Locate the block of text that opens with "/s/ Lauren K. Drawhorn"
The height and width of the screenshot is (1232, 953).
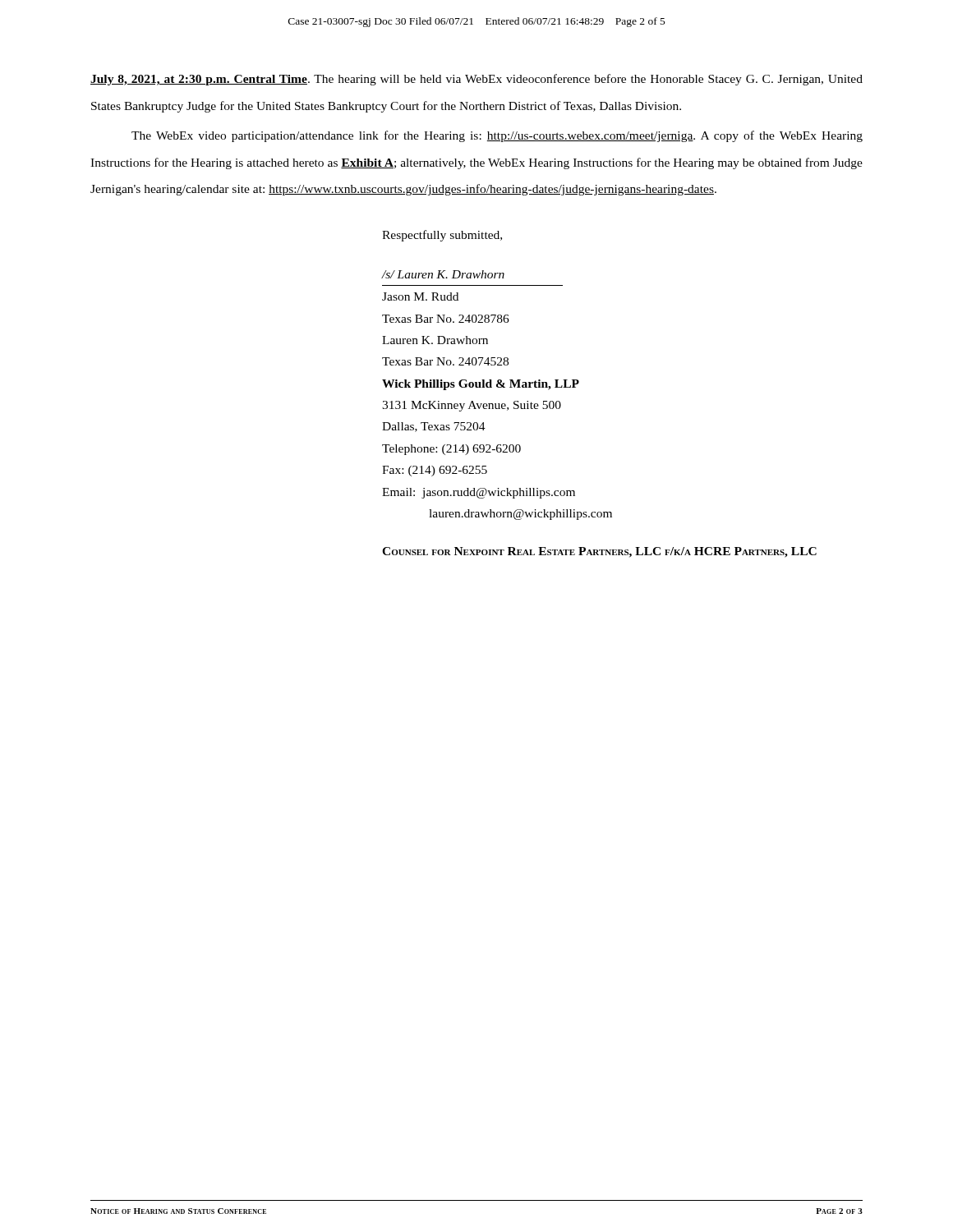point(443,274)
